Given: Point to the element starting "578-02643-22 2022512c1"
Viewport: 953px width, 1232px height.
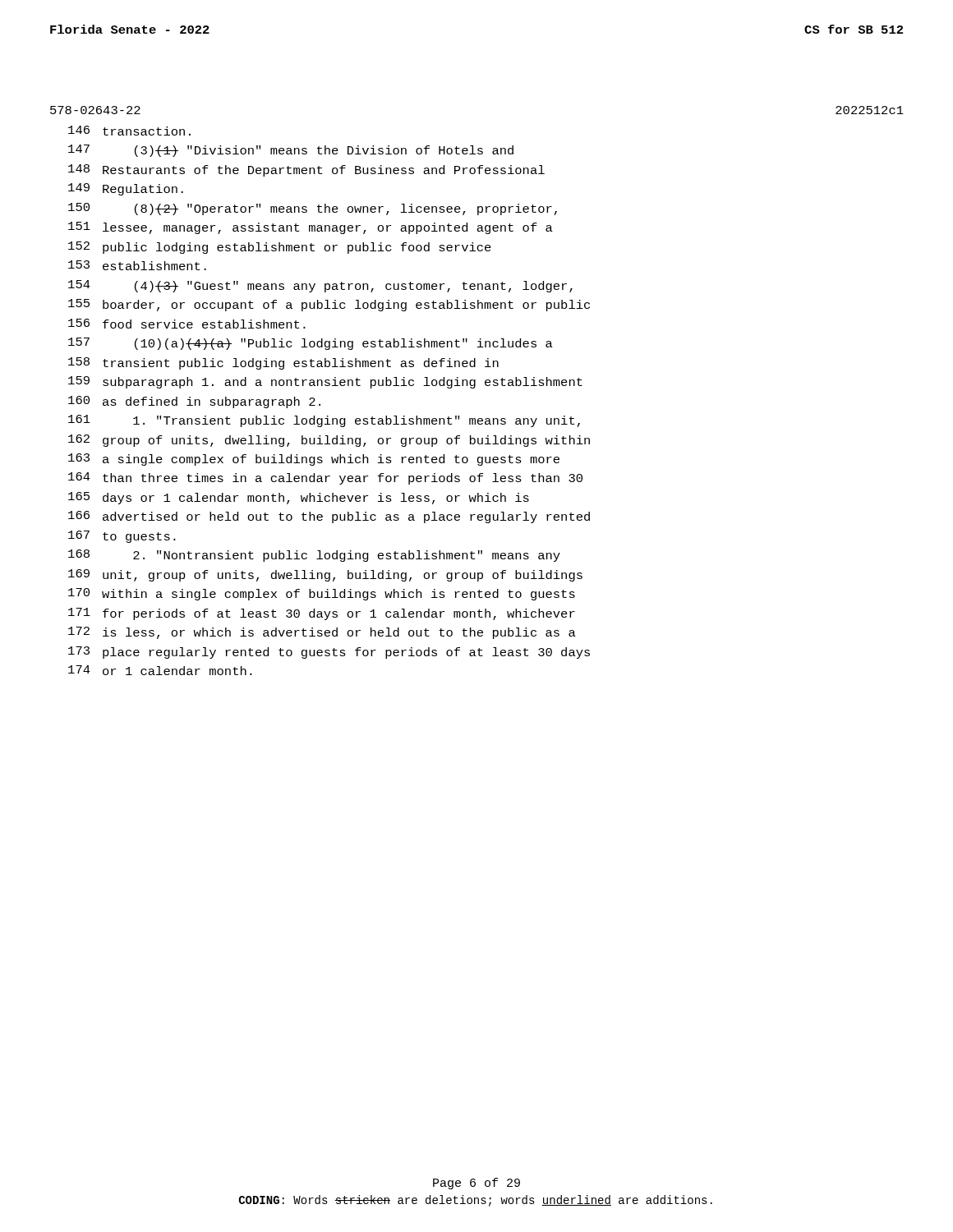Looking at the screenshot, I should click(x=98, y=110).
